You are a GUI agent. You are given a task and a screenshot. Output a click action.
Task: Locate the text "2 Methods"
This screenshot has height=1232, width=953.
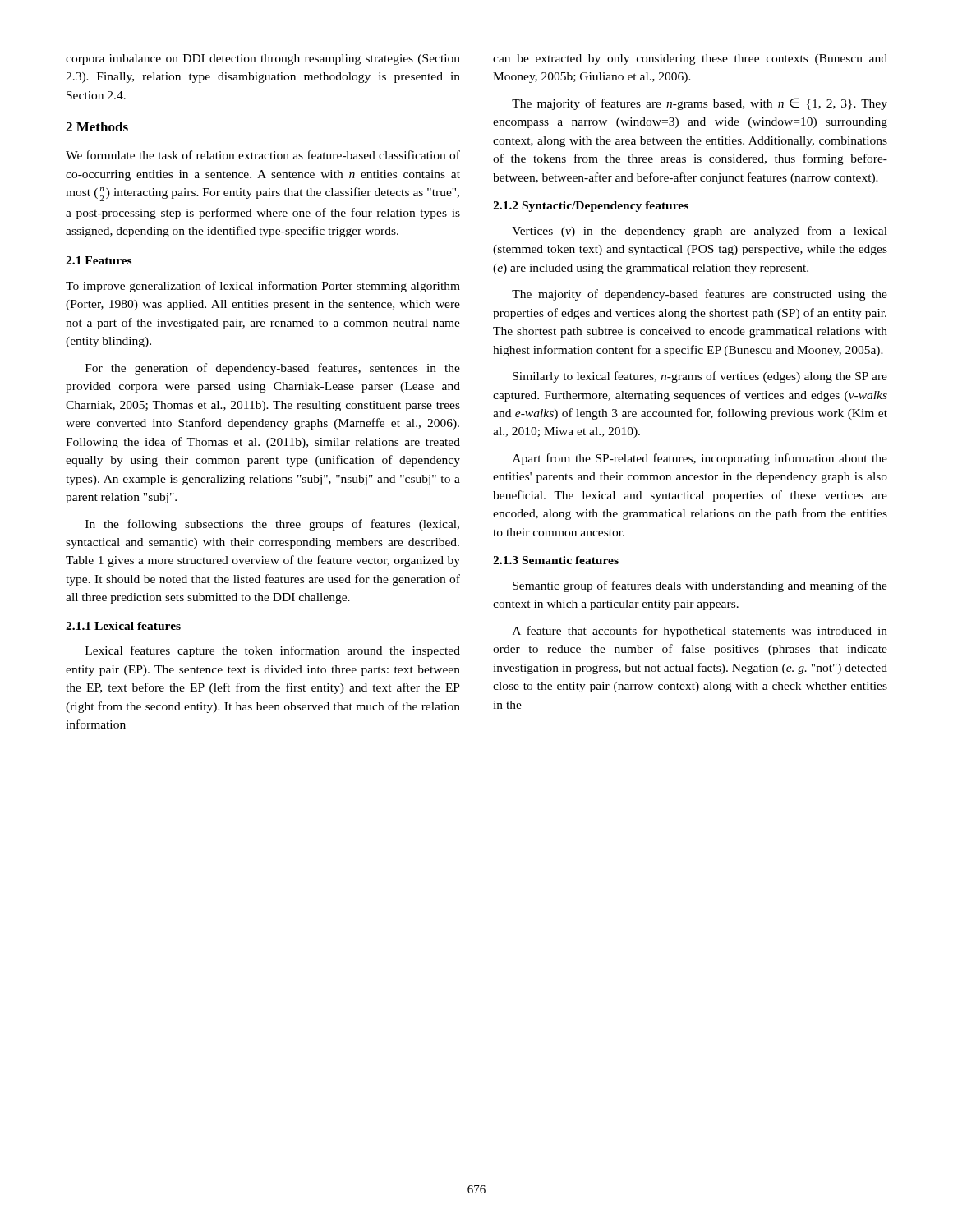click(97, 126)
